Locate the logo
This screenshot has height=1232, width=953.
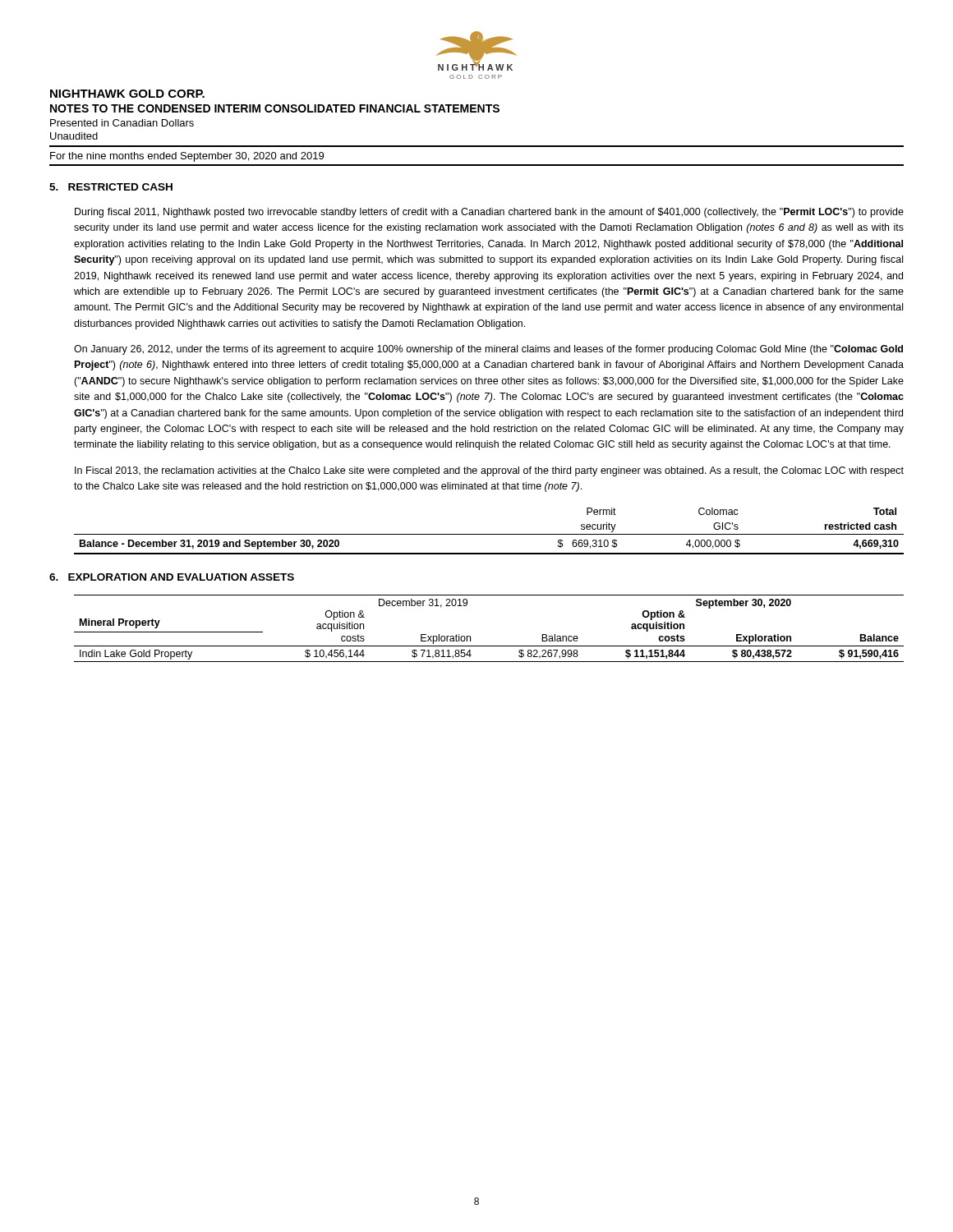476,43
